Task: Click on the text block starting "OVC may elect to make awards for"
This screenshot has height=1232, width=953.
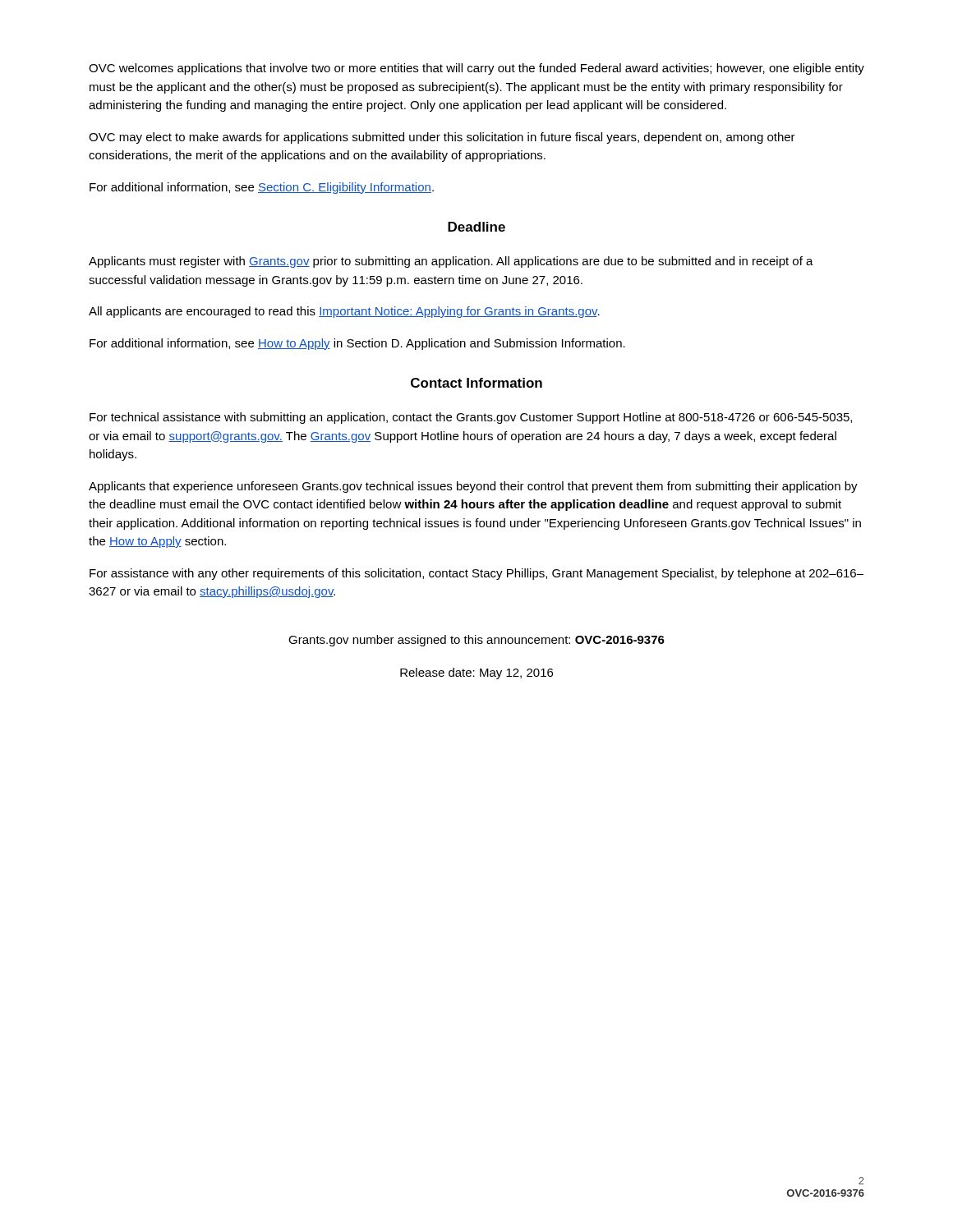Action: point(476,146)
